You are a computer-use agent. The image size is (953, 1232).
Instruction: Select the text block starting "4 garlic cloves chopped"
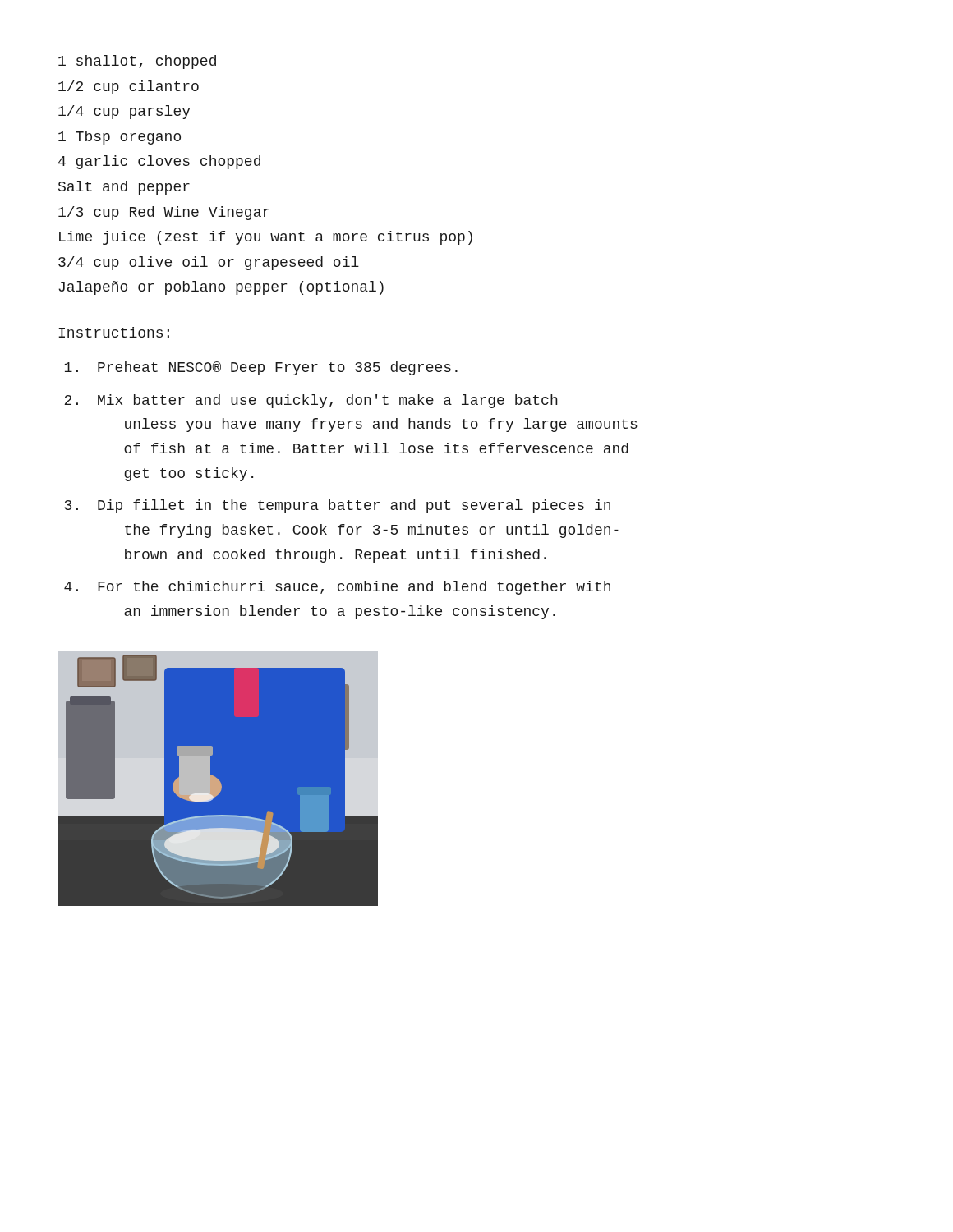pyautogui.click(x=160, y=162)
